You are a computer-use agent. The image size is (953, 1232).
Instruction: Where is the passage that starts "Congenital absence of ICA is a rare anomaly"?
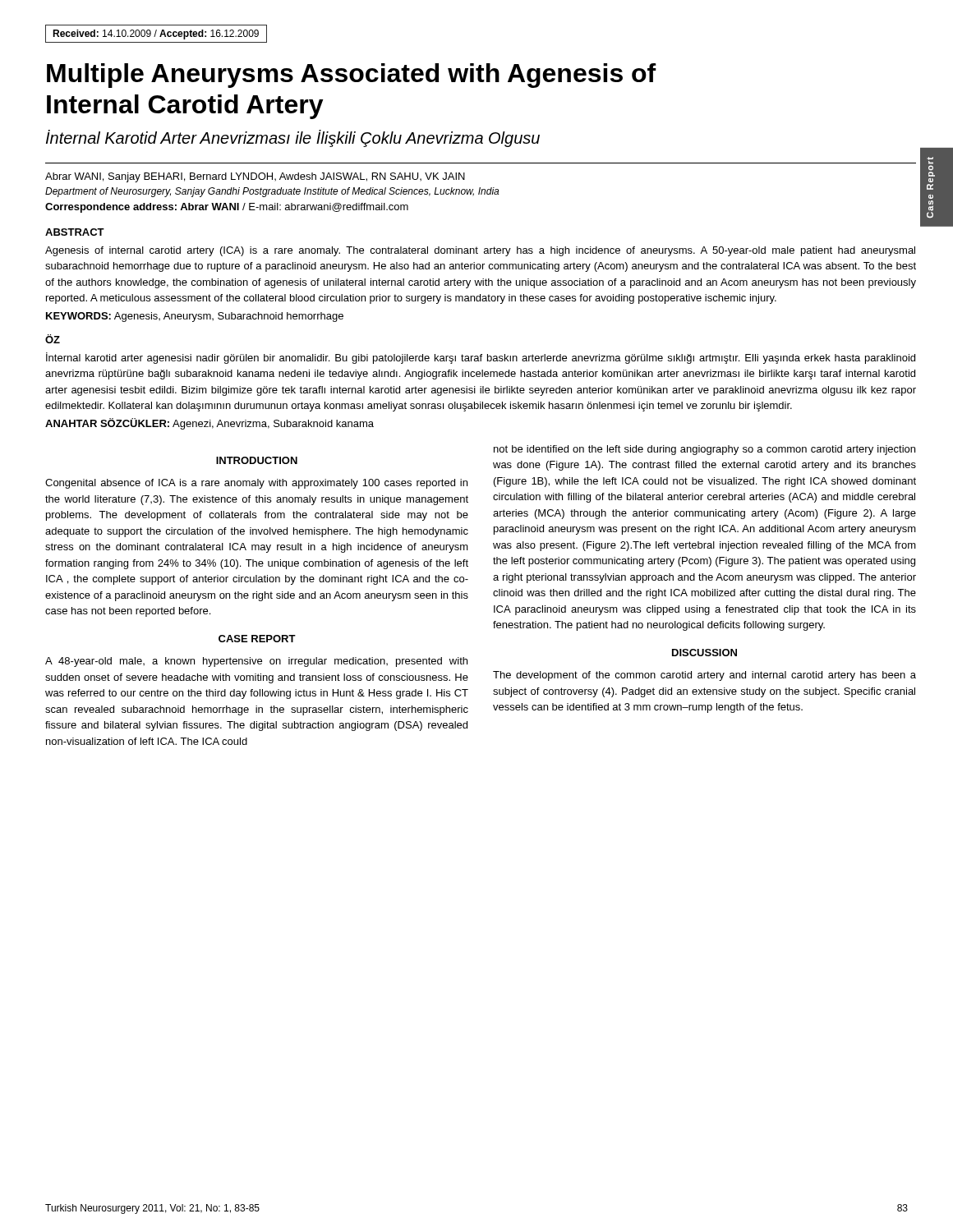[x=257, y=547]
